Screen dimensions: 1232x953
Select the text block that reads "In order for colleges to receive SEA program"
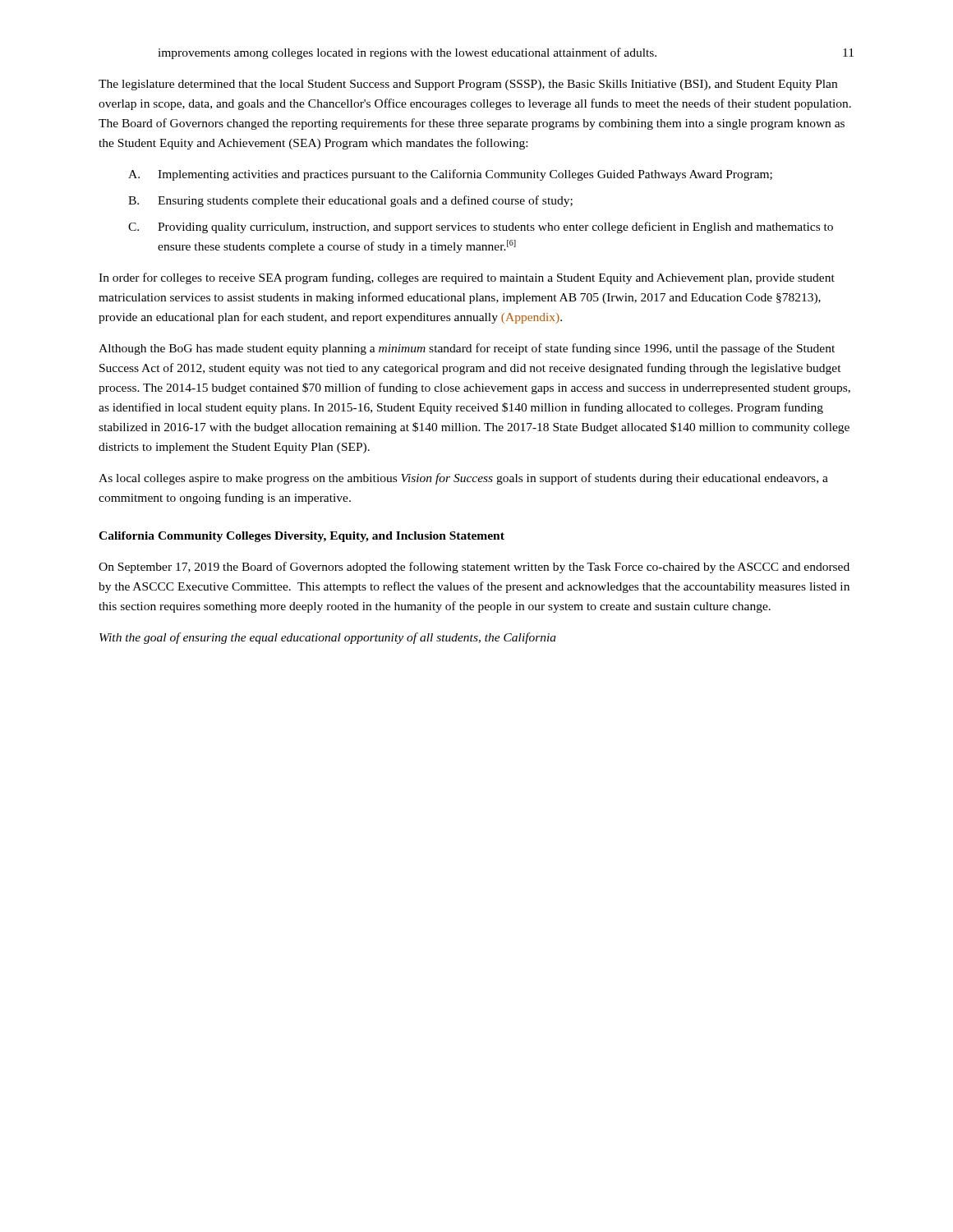[x=466, y=297]
